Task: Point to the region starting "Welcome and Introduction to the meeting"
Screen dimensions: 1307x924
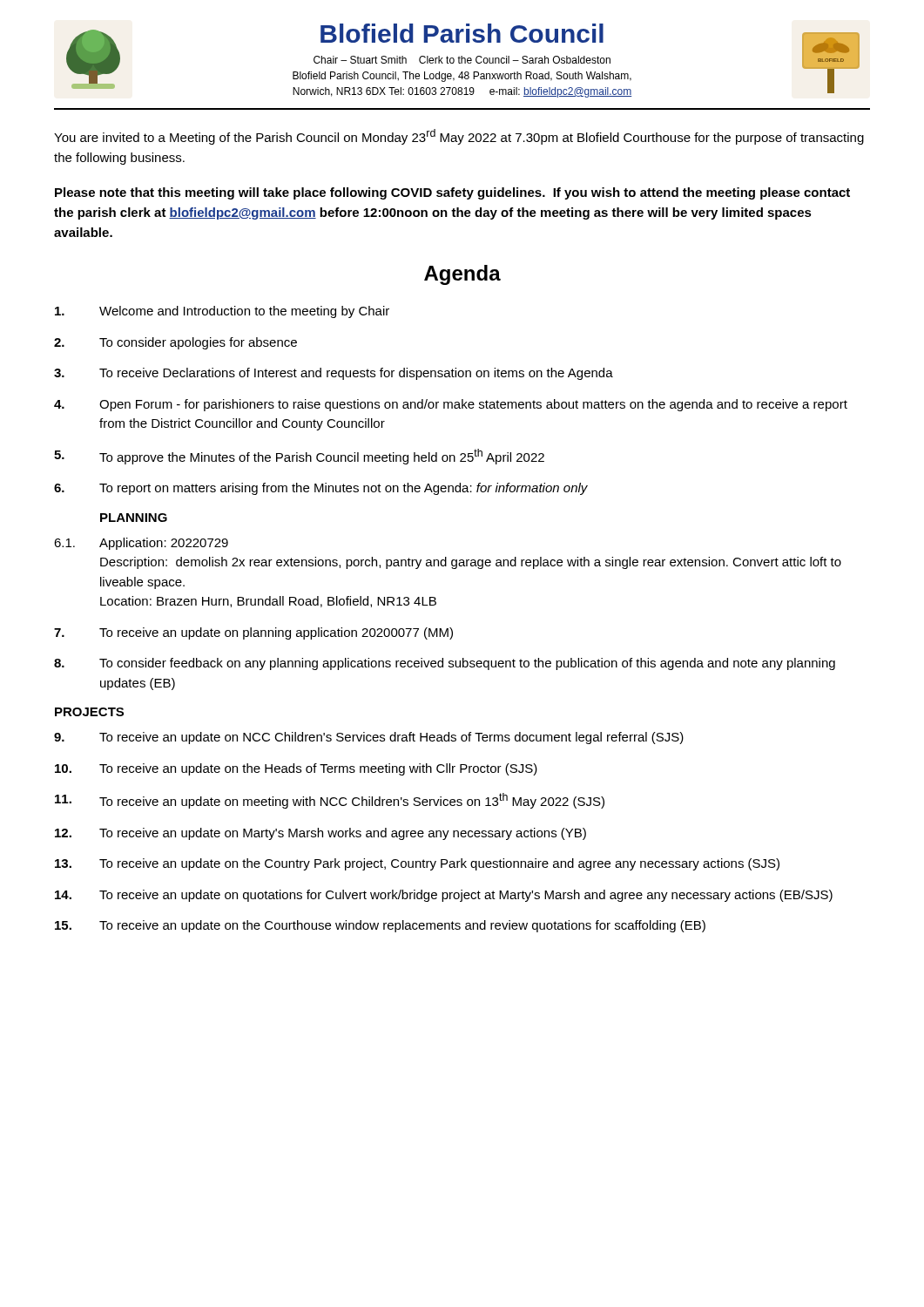Action: click(222, 312)
